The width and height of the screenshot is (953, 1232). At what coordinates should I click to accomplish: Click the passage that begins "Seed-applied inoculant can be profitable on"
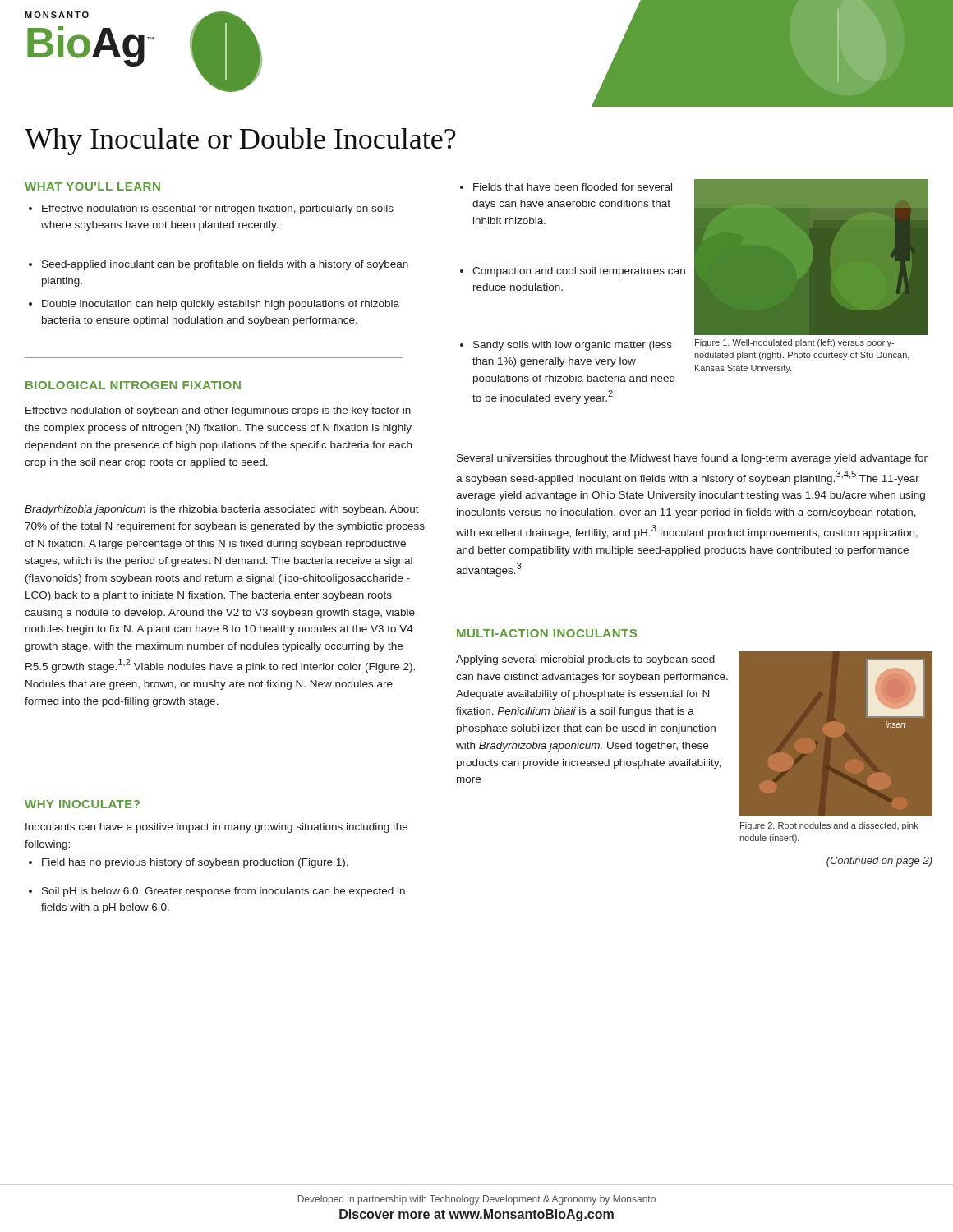[224, 273]
